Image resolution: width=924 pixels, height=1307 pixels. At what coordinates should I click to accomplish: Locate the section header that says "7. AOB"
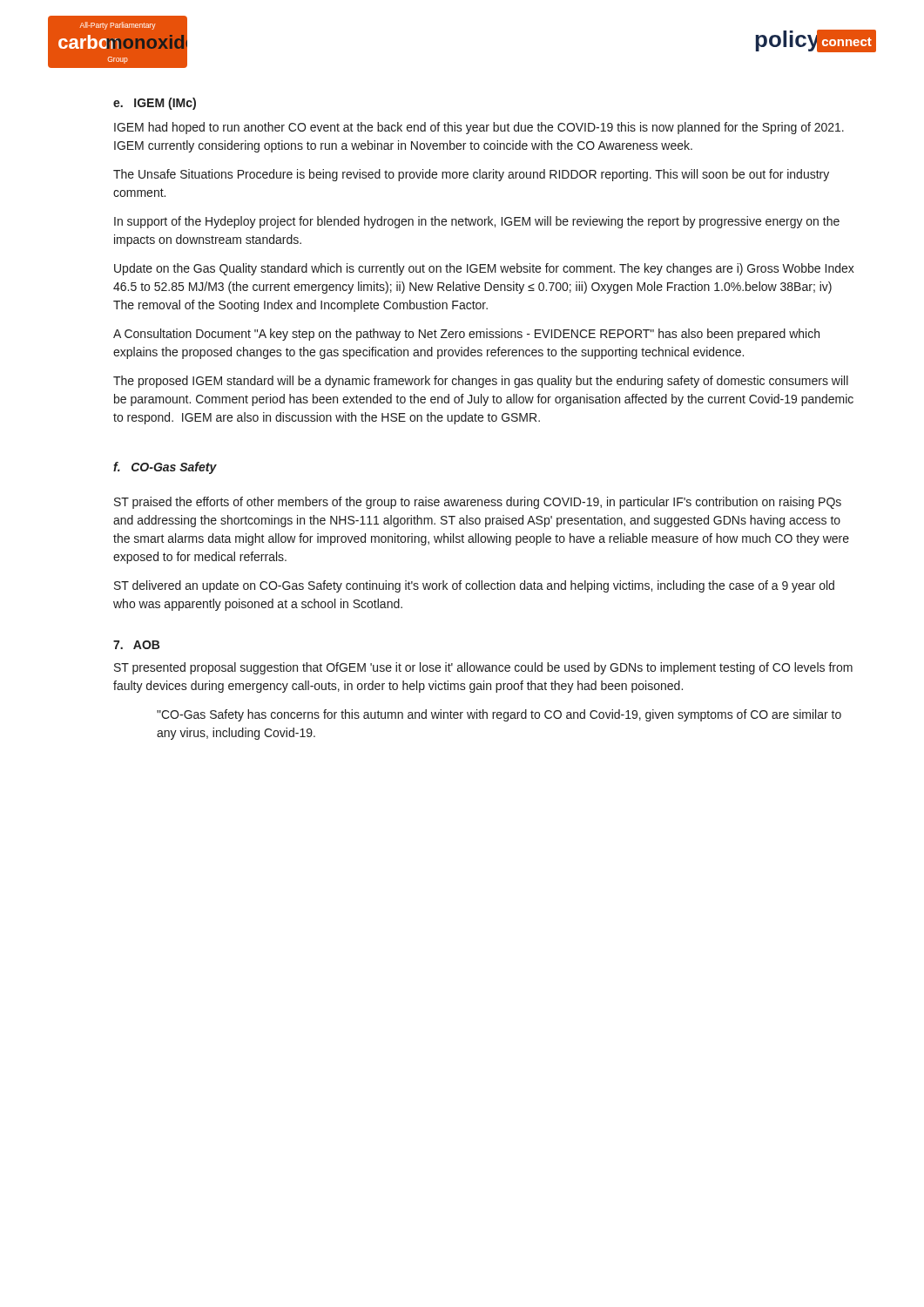pos(137,645)
